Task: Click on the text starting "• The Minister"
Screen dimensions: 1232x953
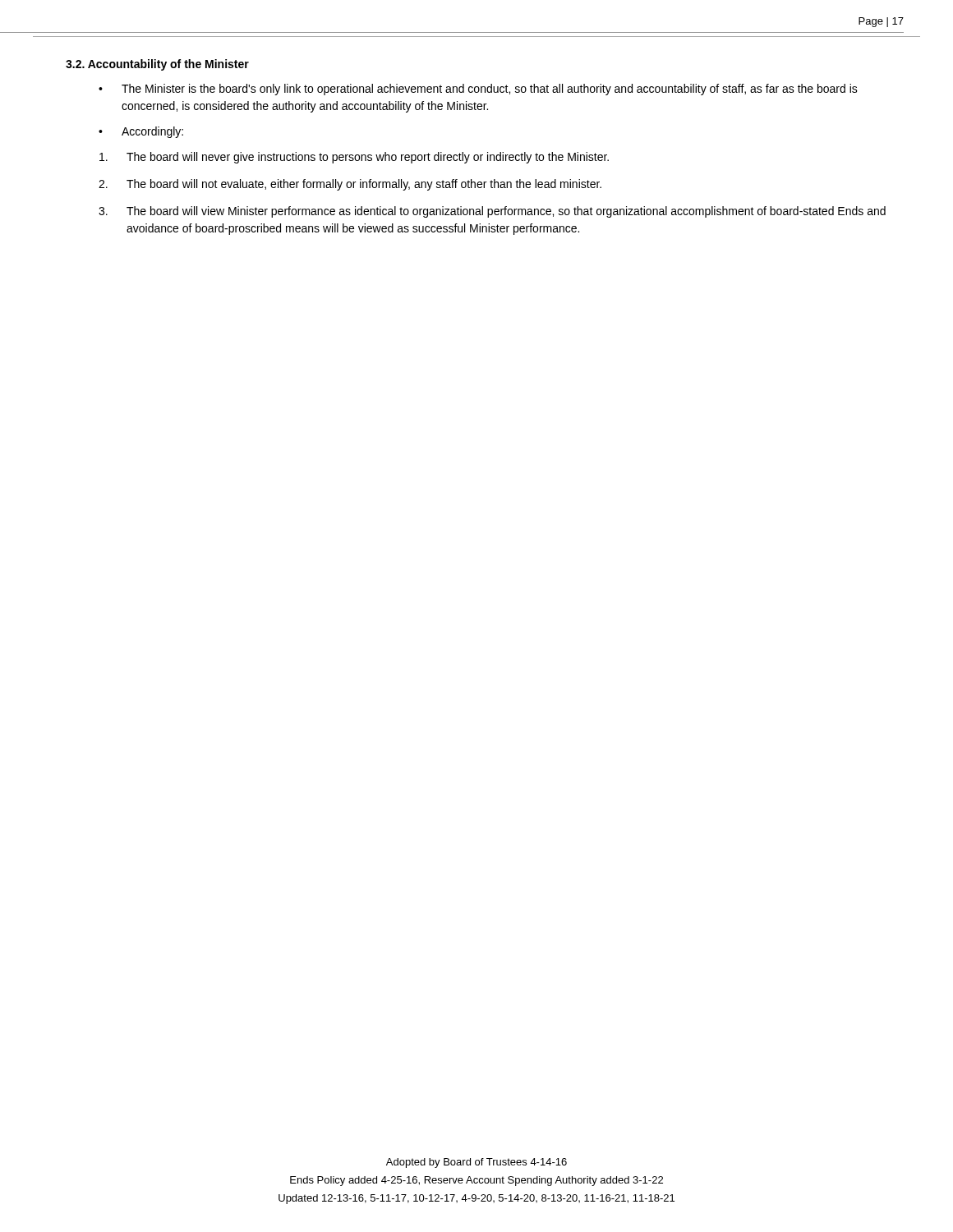Action: pos(501,98)
